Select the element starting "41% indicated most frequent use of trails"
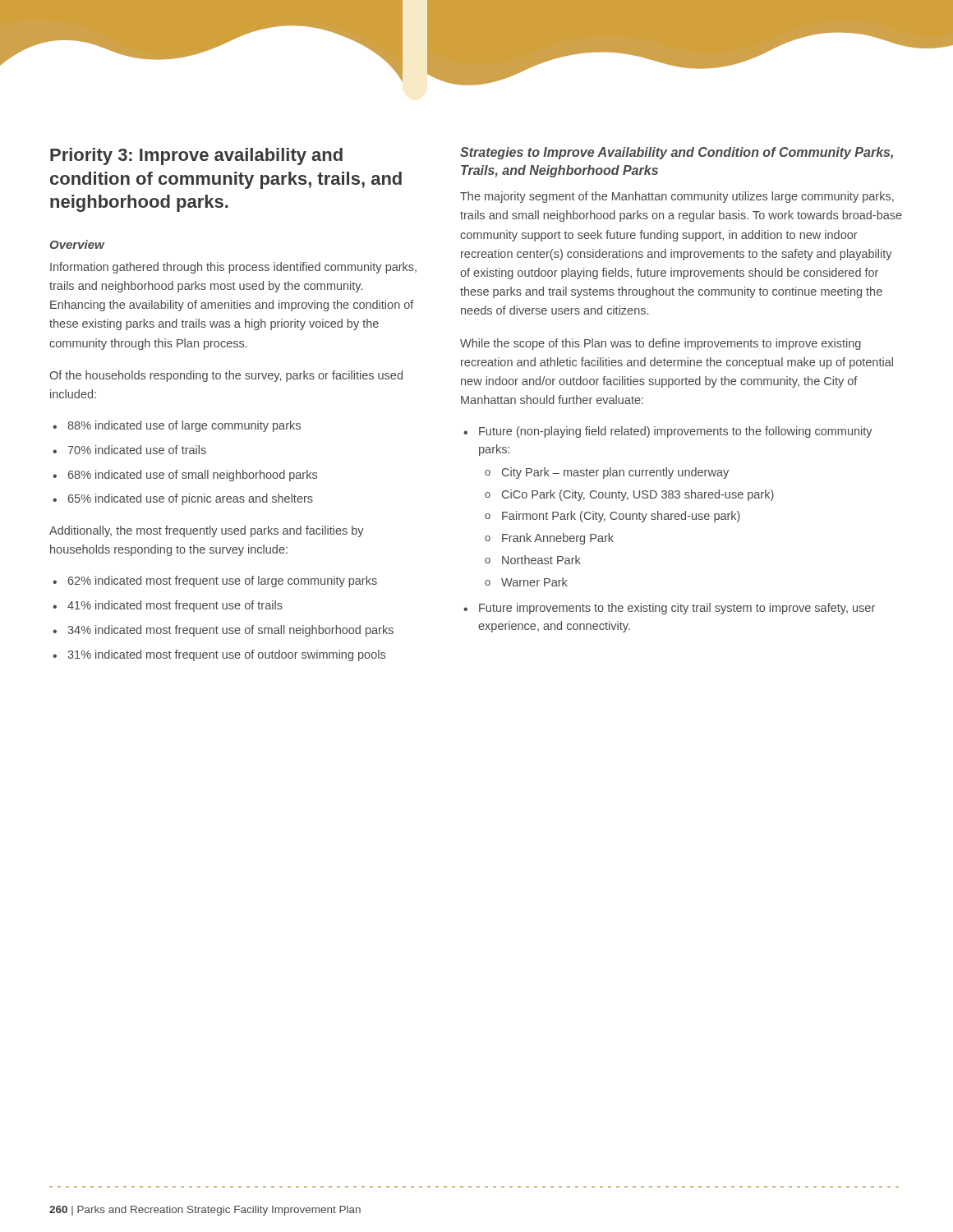 [x=175, y=605]
